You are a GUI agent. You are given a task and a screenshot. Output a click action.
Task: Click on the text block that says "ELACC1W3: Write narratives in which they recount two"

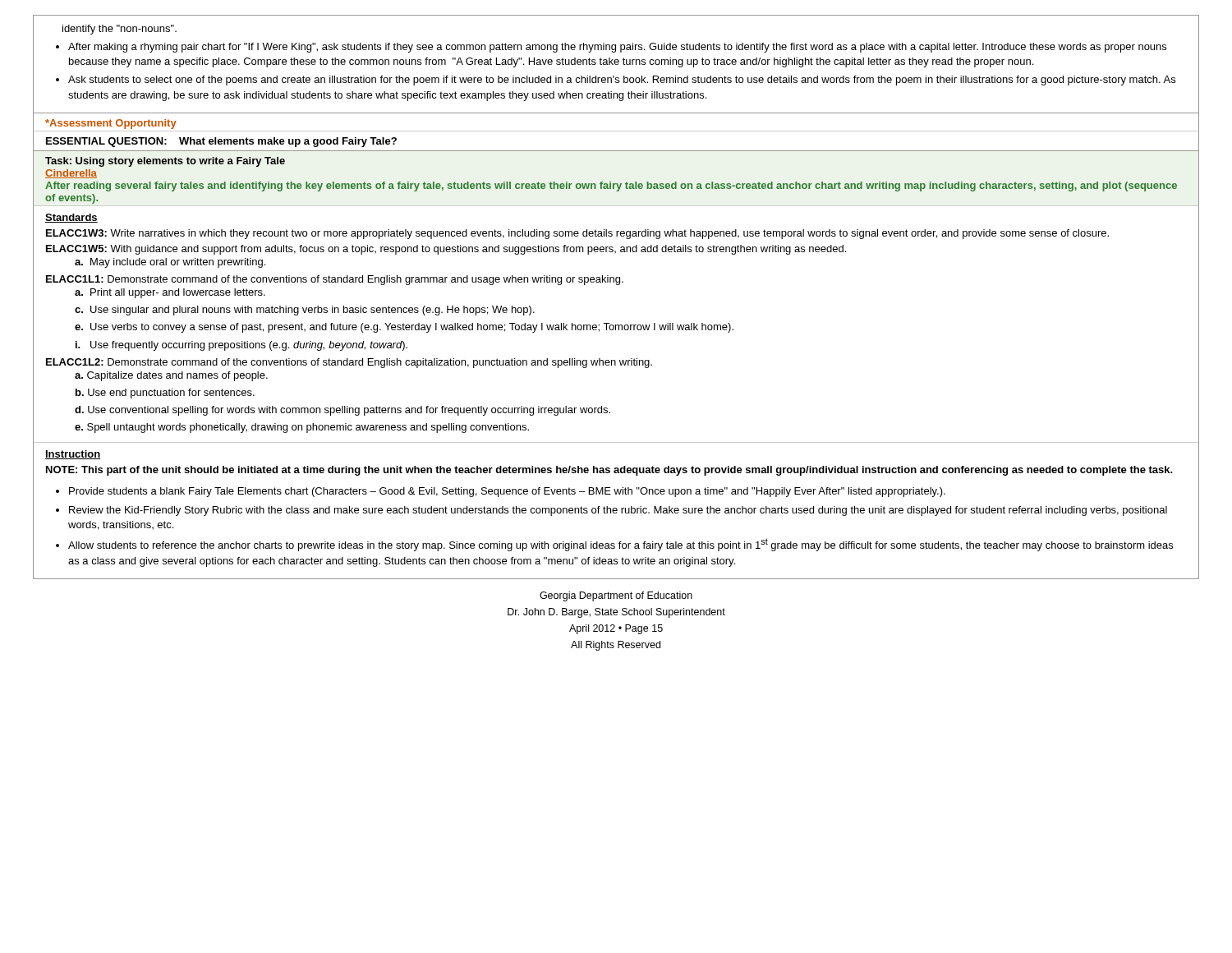[578, 233]
